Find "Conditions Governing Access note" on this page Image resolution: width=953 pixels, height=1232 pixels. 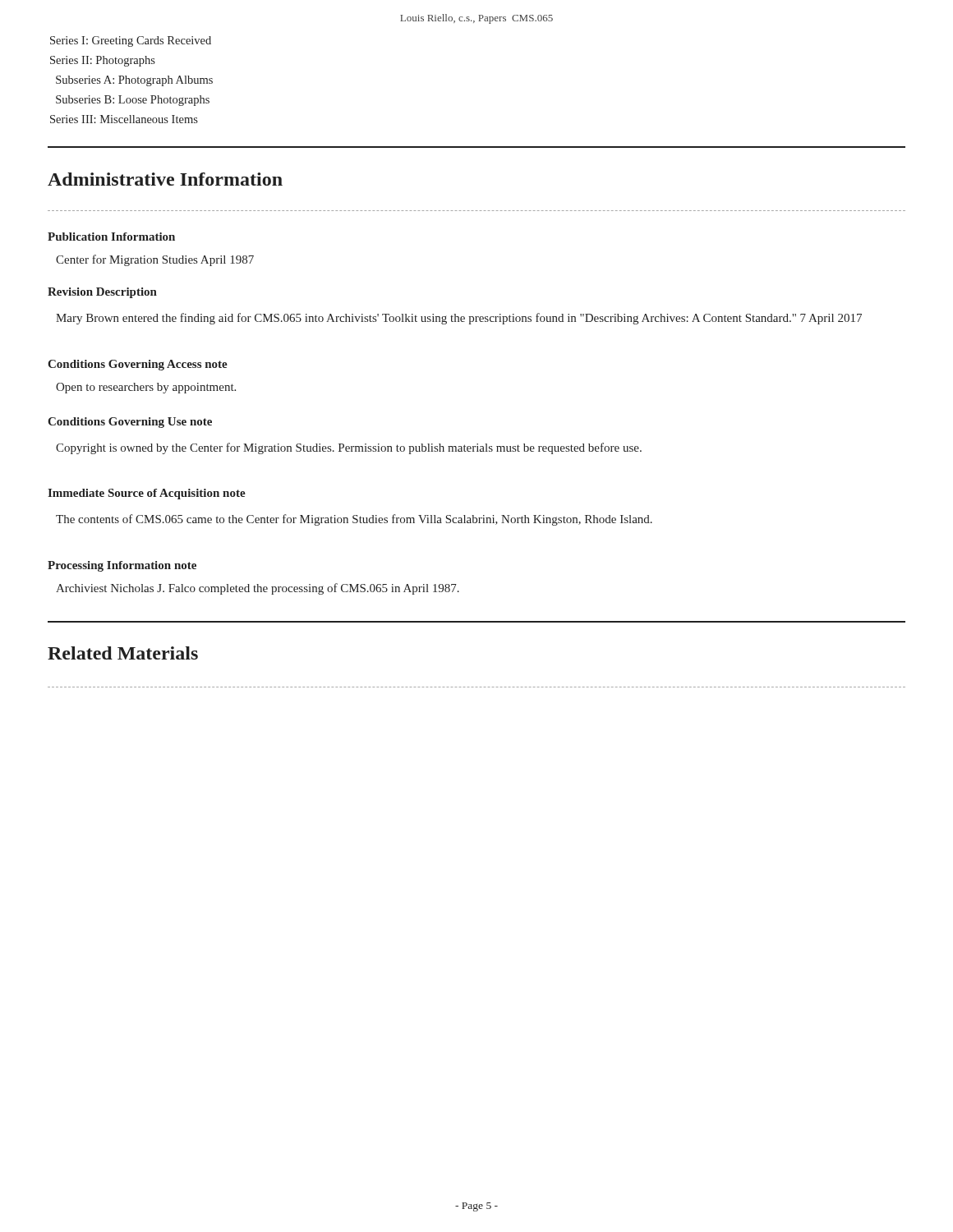(138, 364)
